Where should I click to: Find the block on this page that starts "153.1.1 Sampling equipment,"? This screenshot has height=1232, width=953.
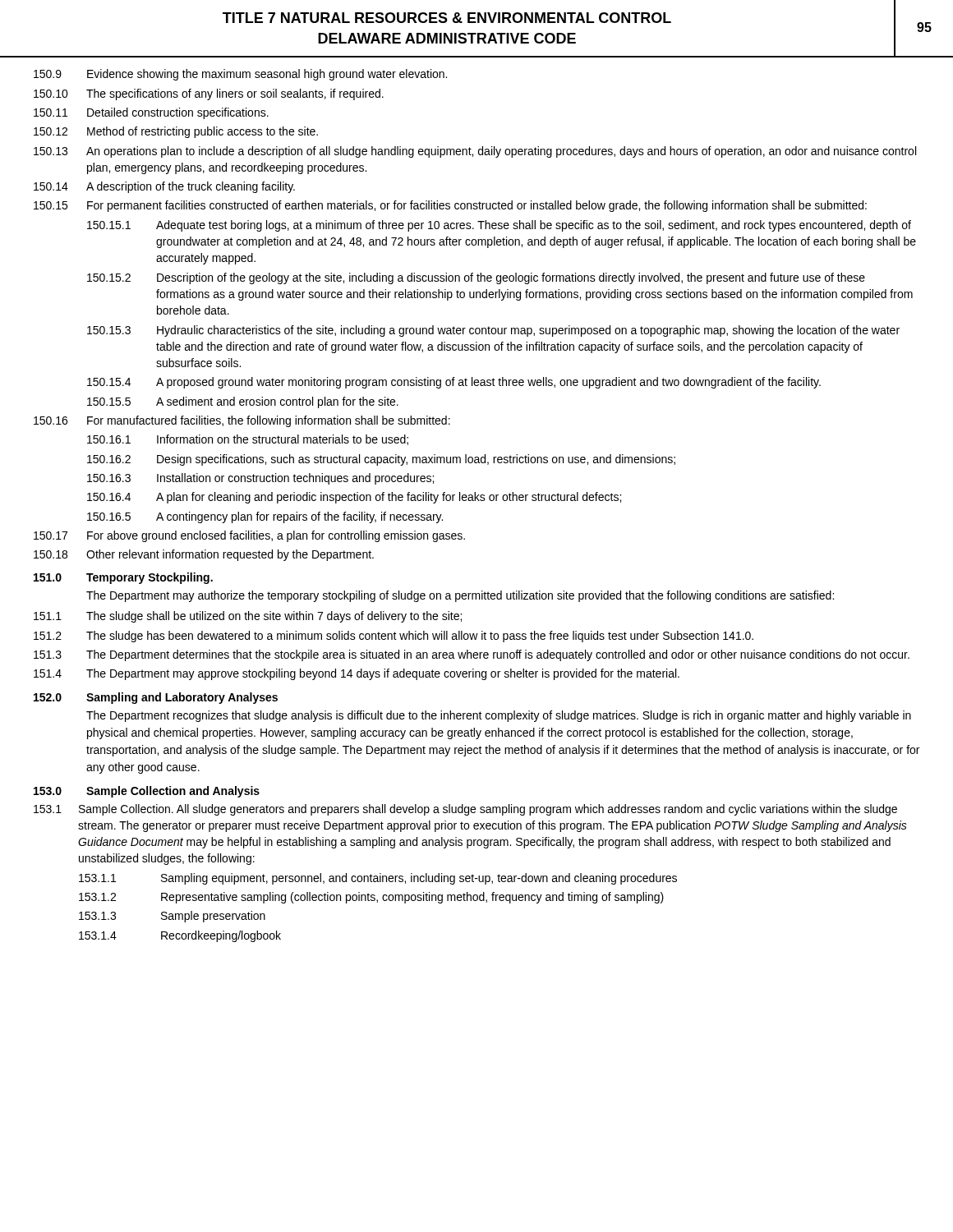tap(499, 878)
